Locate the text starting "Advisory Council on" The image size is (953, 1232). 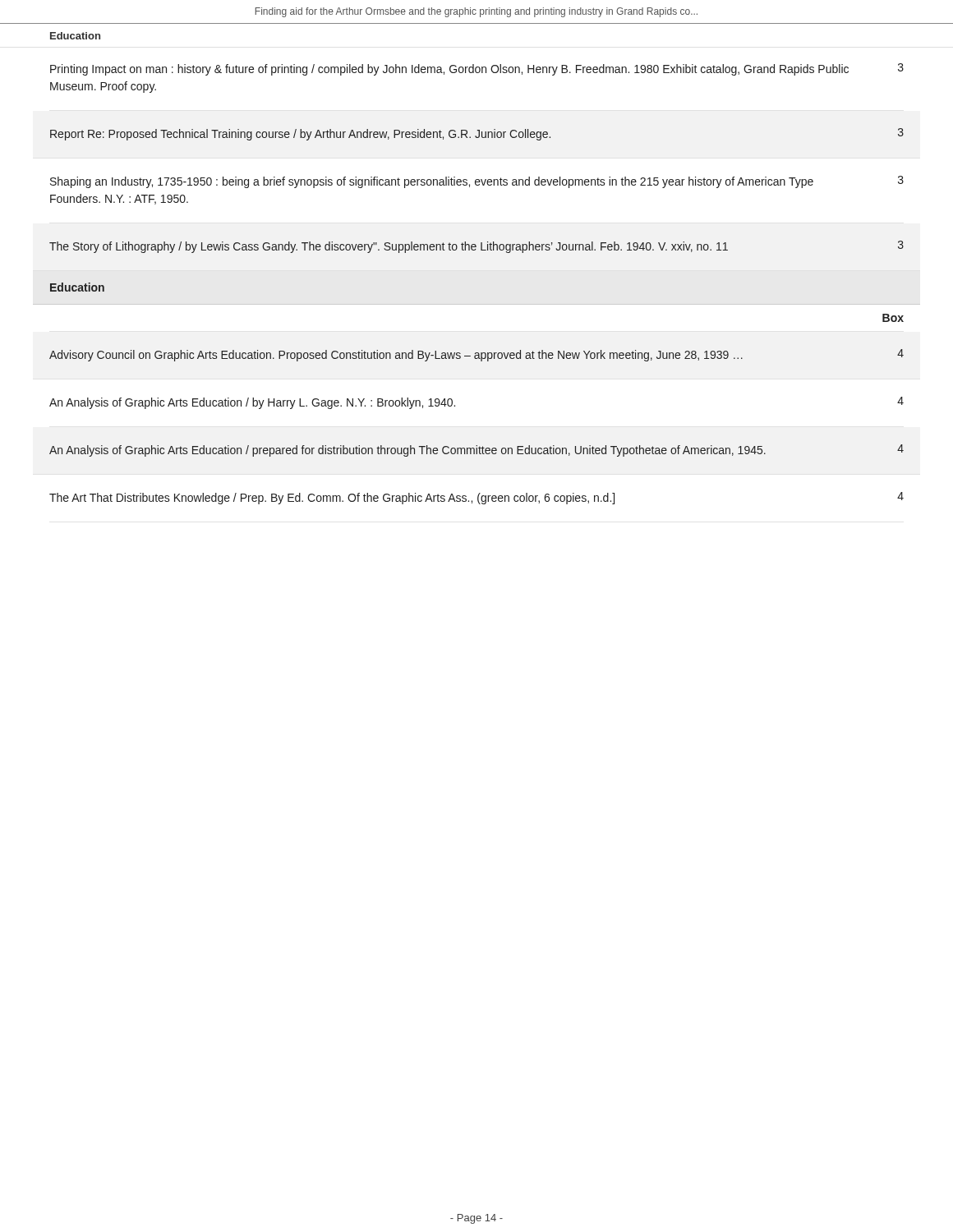pyautogui.click(x=476, y=355)
